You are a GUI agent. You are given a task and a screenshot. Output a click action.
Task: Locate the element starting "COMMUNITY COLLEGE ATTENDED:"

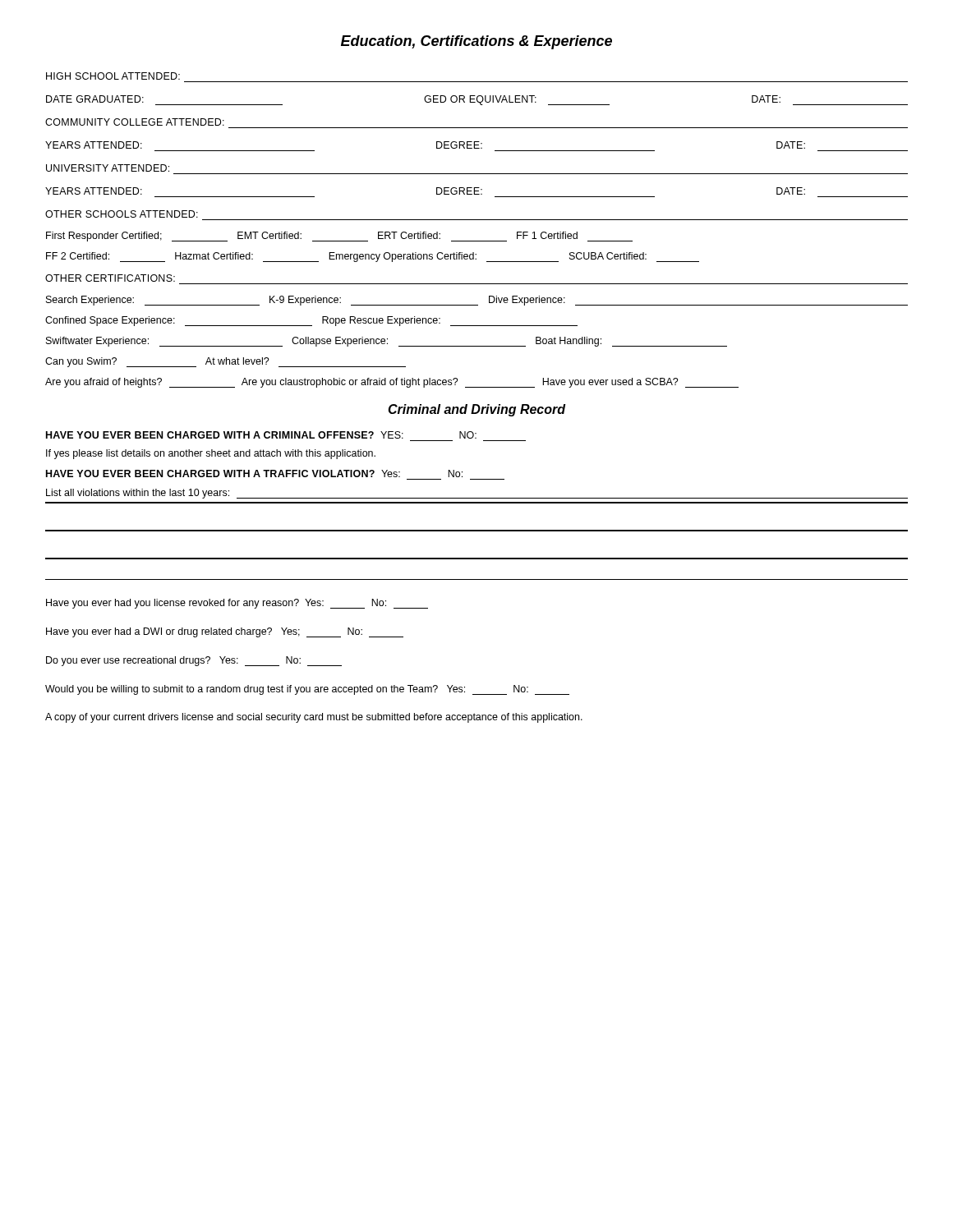(x=476, y=121)
